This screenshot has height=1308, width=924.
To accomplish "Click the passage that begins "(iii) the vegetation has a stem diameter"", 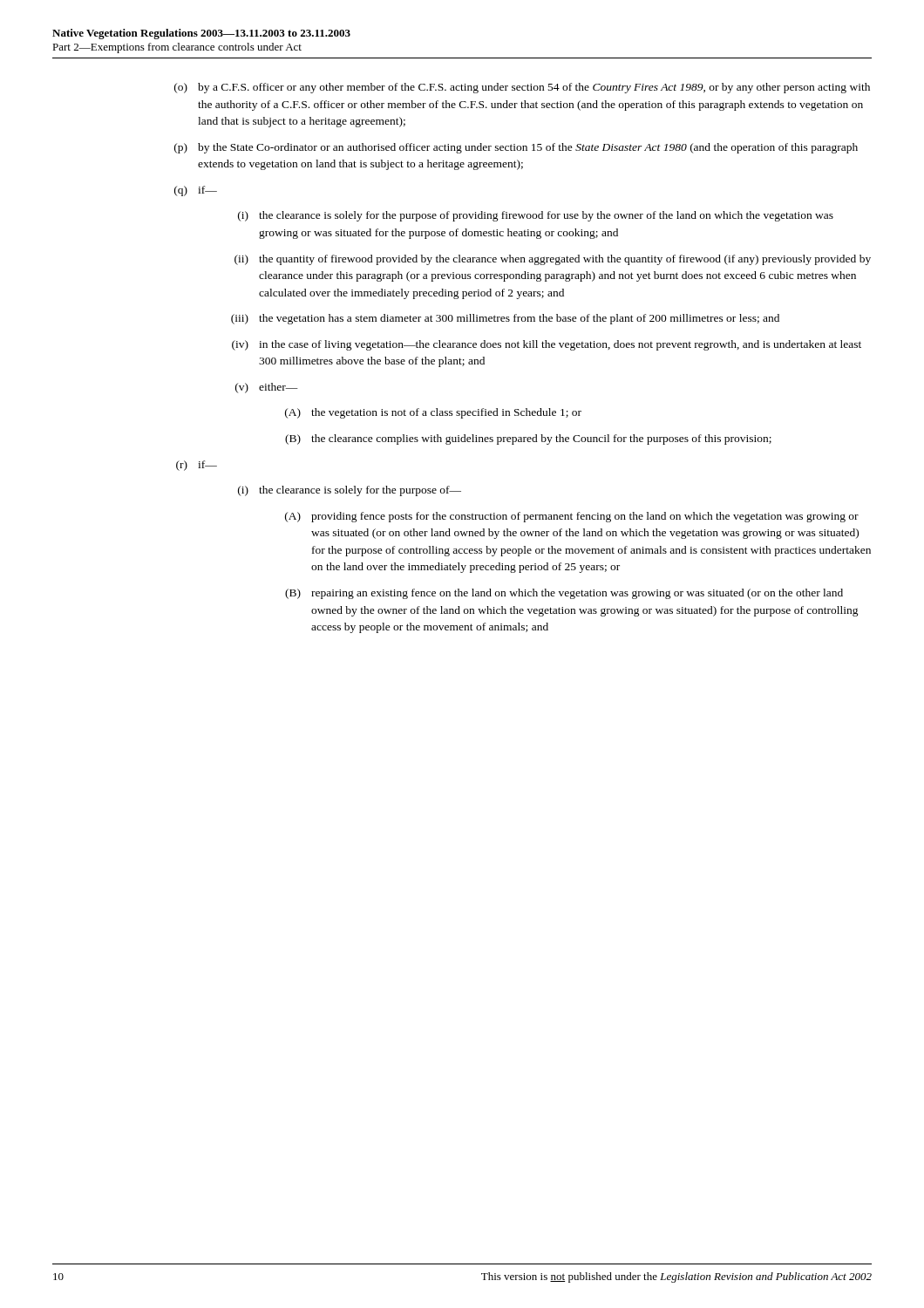I will coord(536,318).
